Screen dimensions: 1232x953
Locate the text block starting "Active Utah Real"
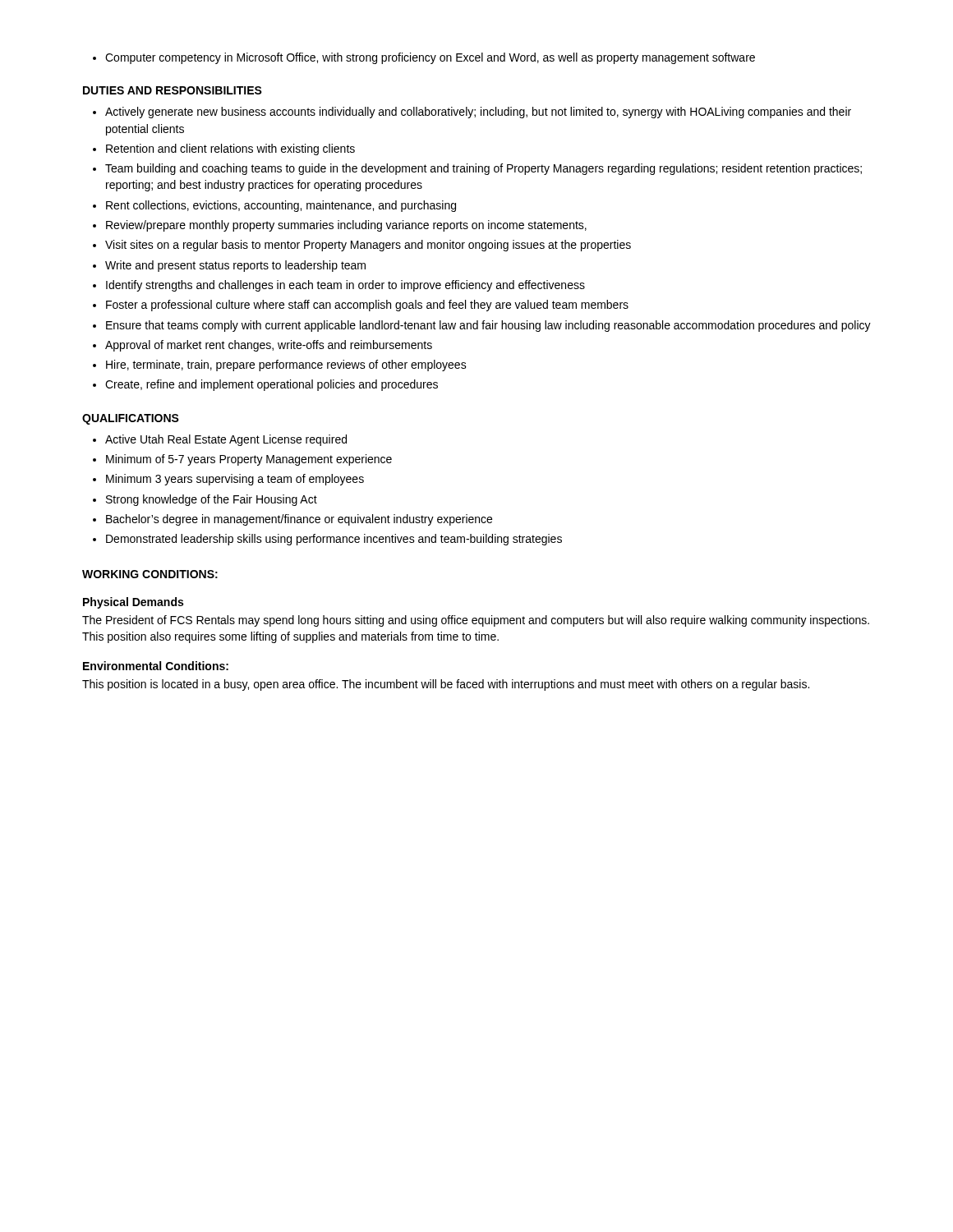click(226, 440)
